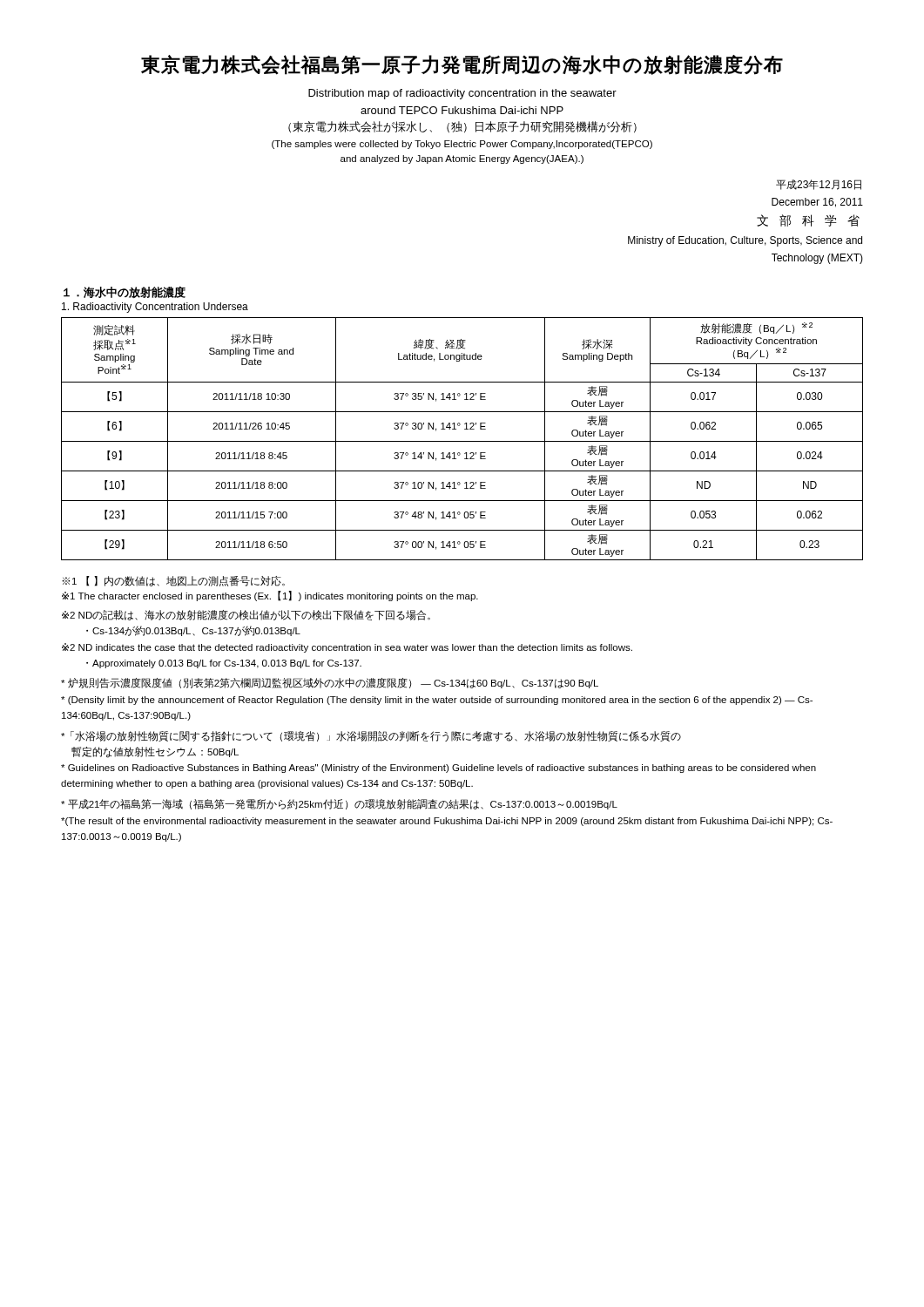This screenshot has width=924, height=1307.
Task: Point to the region starting "平成23年12月16日 December 16, 2011 文 部 科 学"
Action: click(x=819, y=185)
